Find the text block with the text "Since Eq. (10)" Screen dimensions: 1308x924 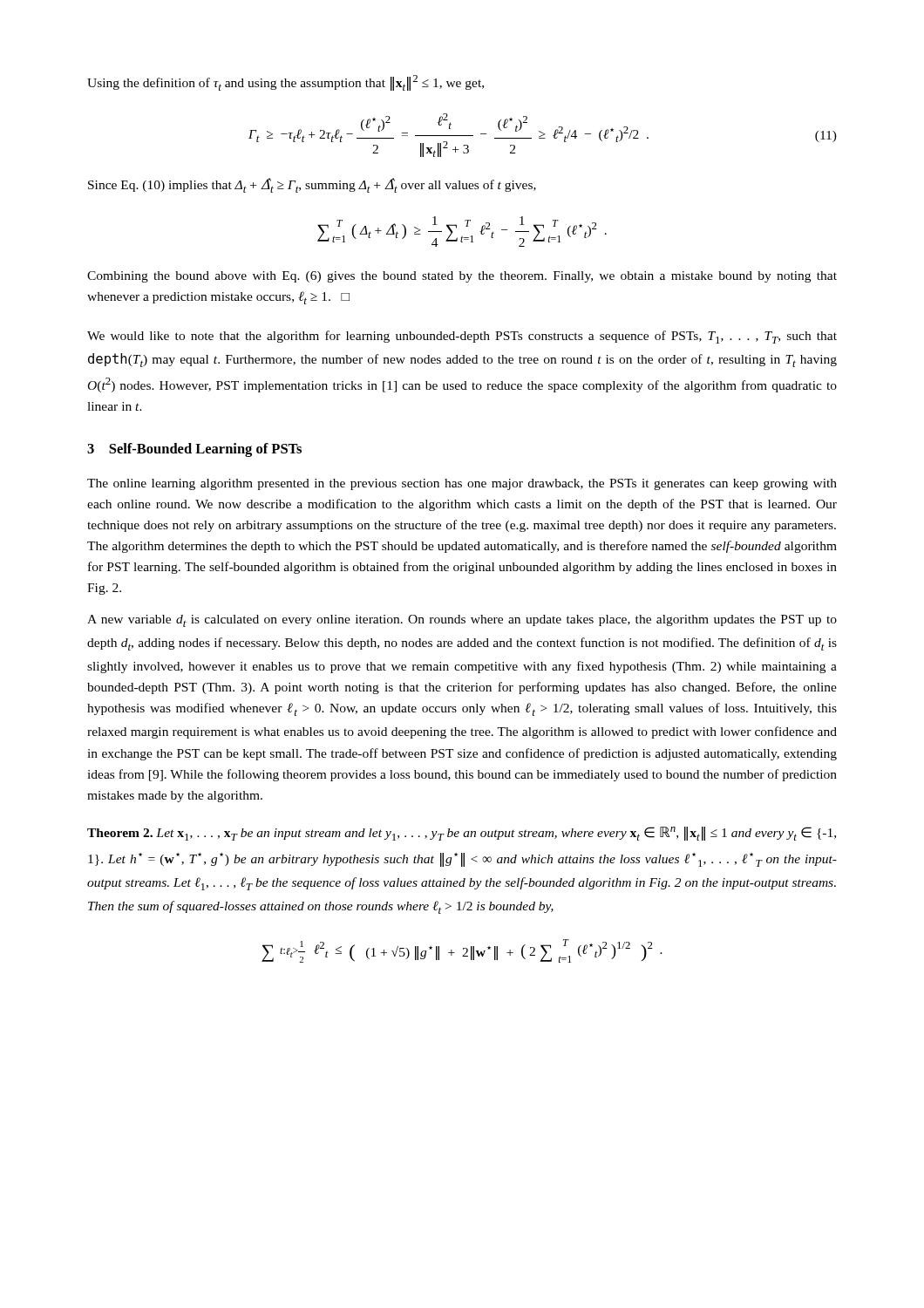(312, 186)
